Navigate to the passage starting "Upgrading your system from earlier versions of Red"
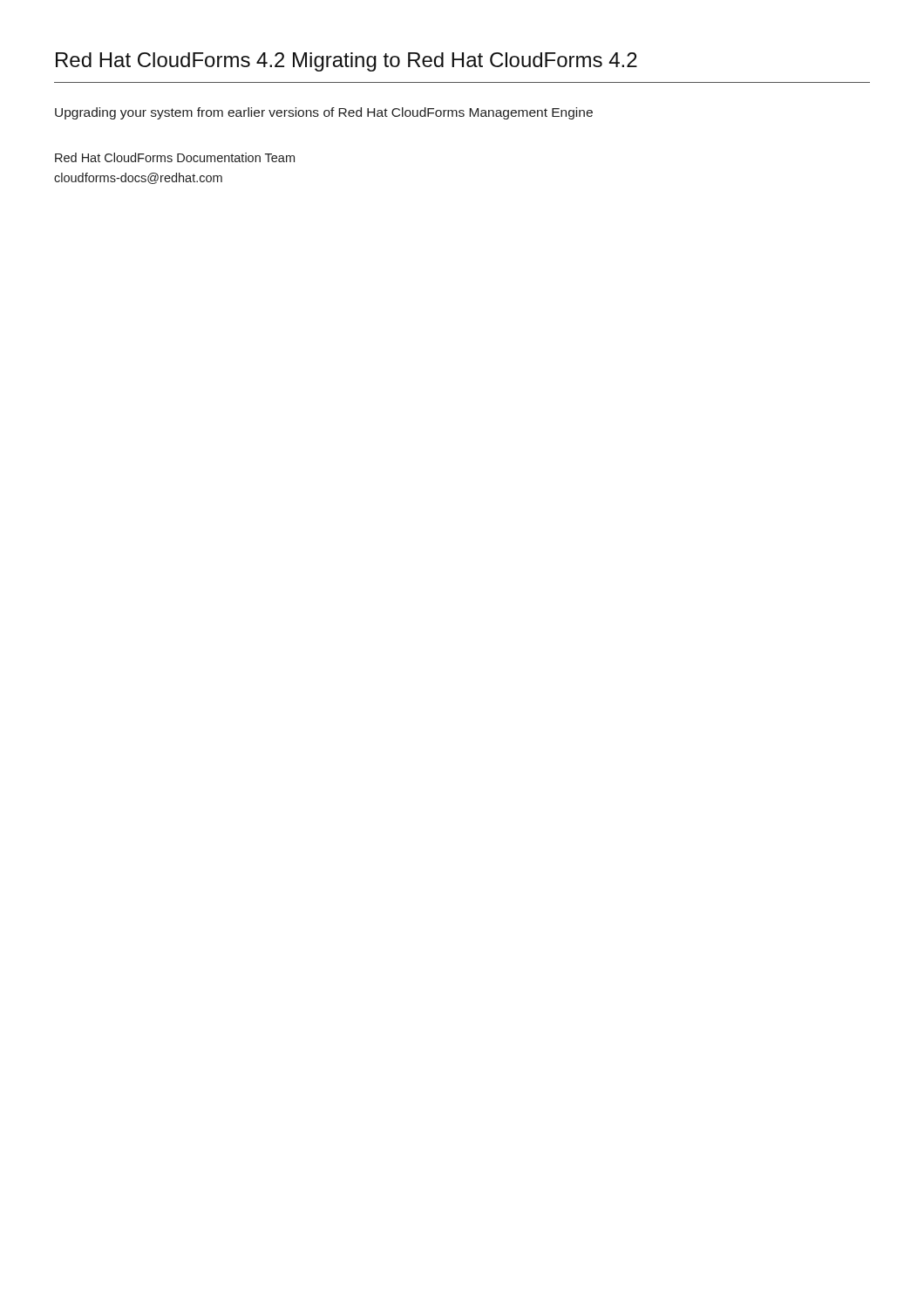The image size is (924, 1308). coord(324,112)
